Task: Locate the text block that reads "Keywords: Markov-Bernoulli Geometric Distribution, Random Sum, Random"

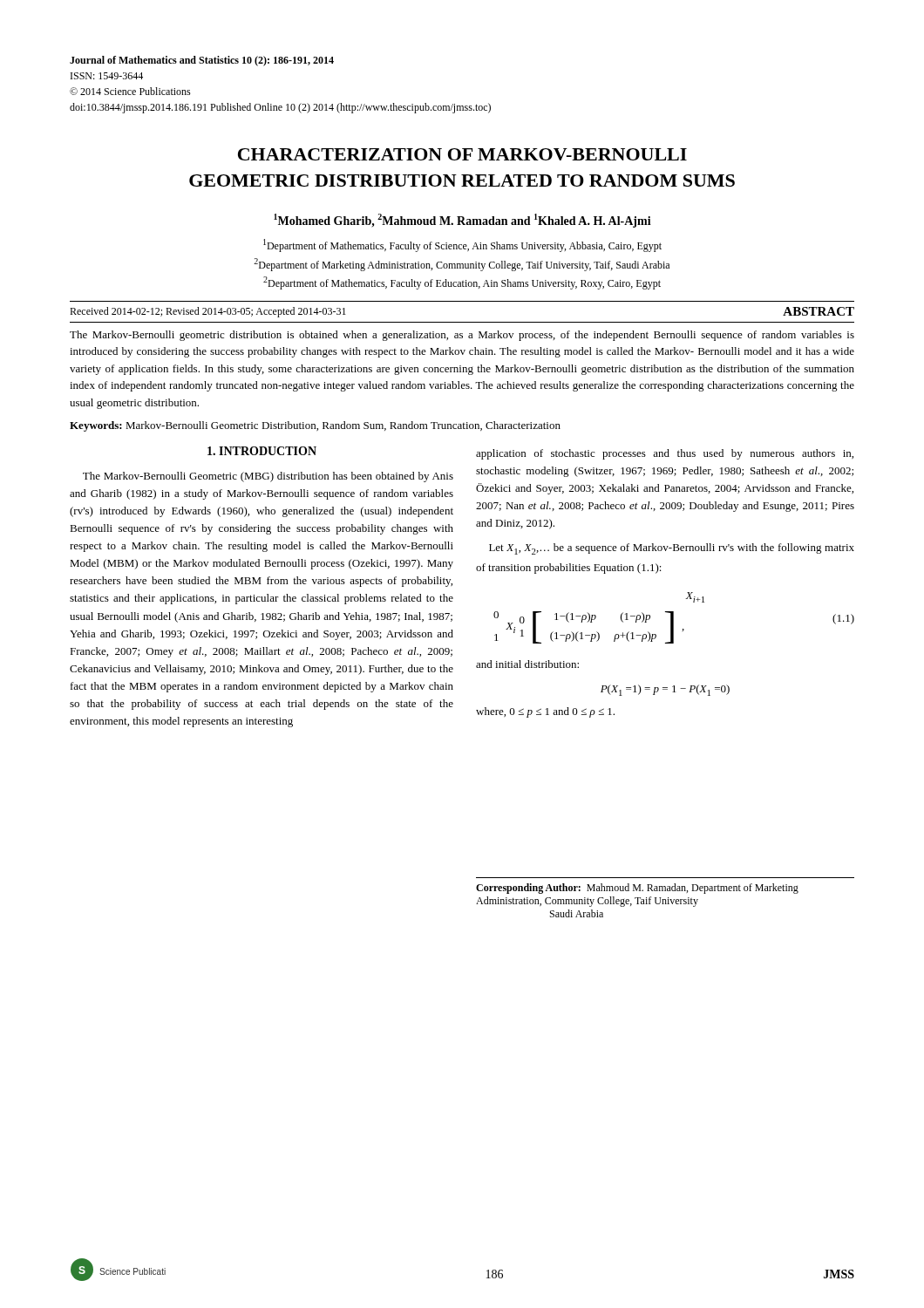Action: [x=315, y=425]
